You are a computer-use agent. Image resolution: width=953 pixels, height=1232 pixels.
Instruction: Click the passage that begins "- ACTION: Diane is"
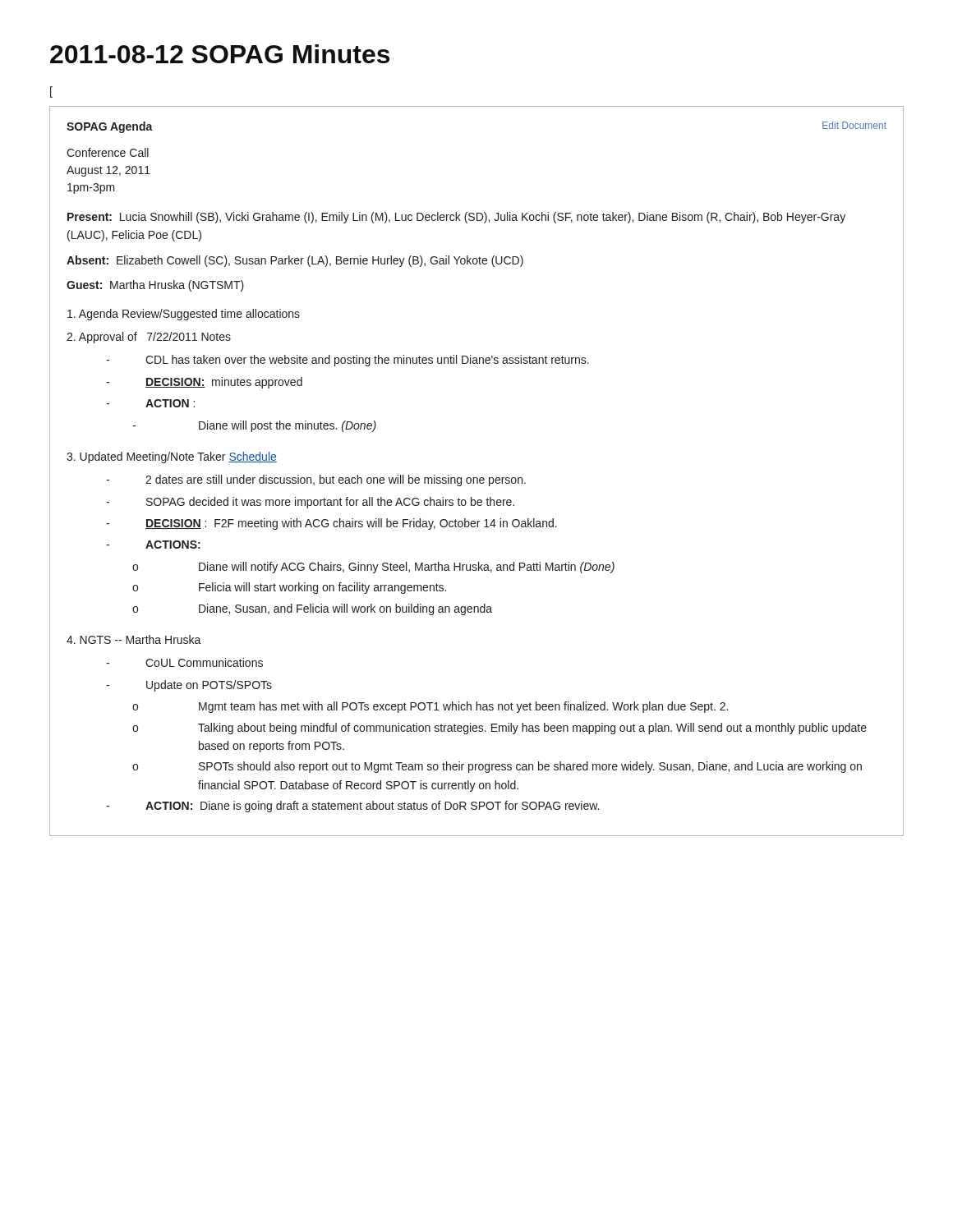pyautogui.click(x=333, y=806)
